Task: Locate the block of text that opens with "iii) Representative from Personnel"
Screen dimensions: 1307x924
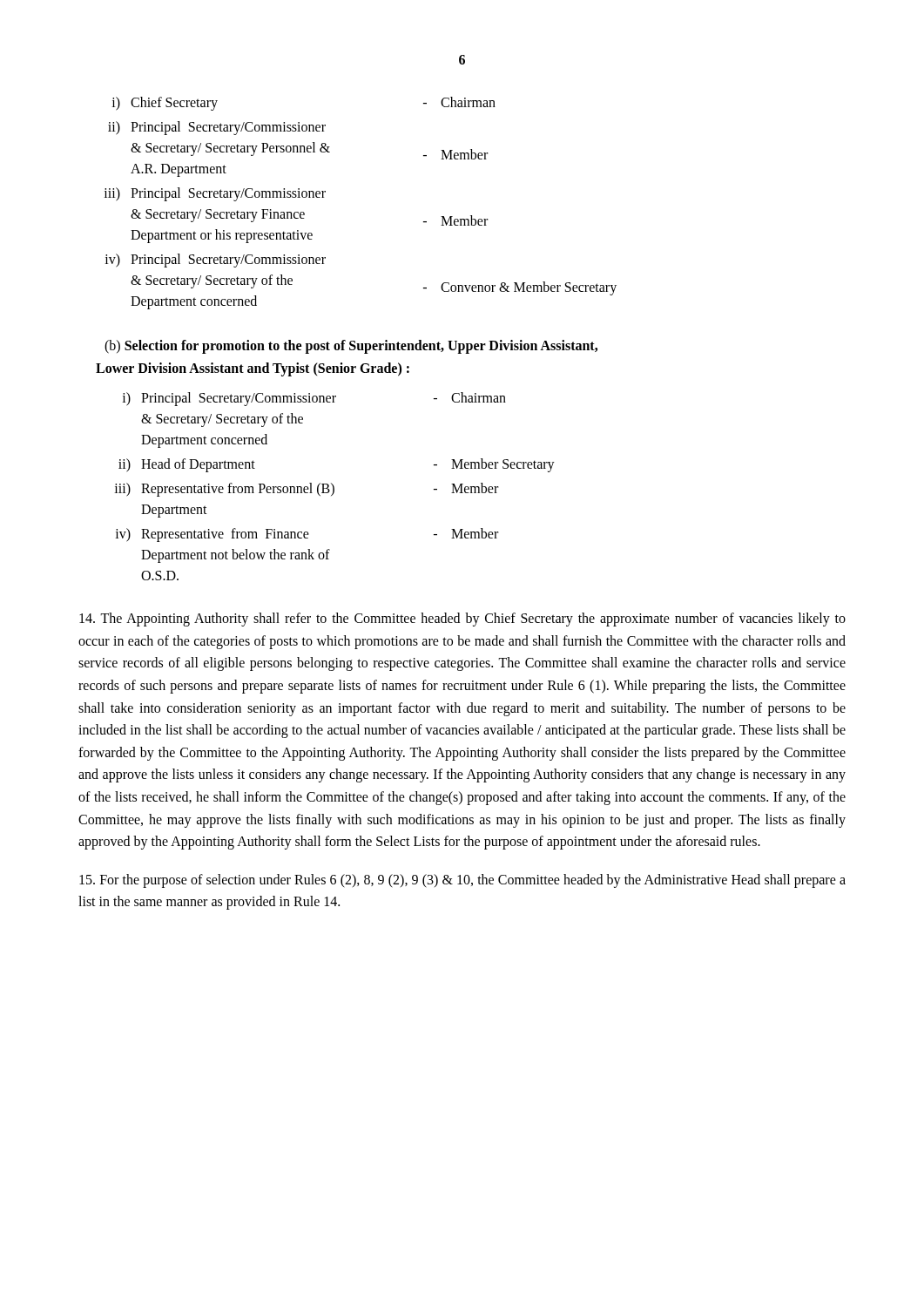Action: point(288,499)
